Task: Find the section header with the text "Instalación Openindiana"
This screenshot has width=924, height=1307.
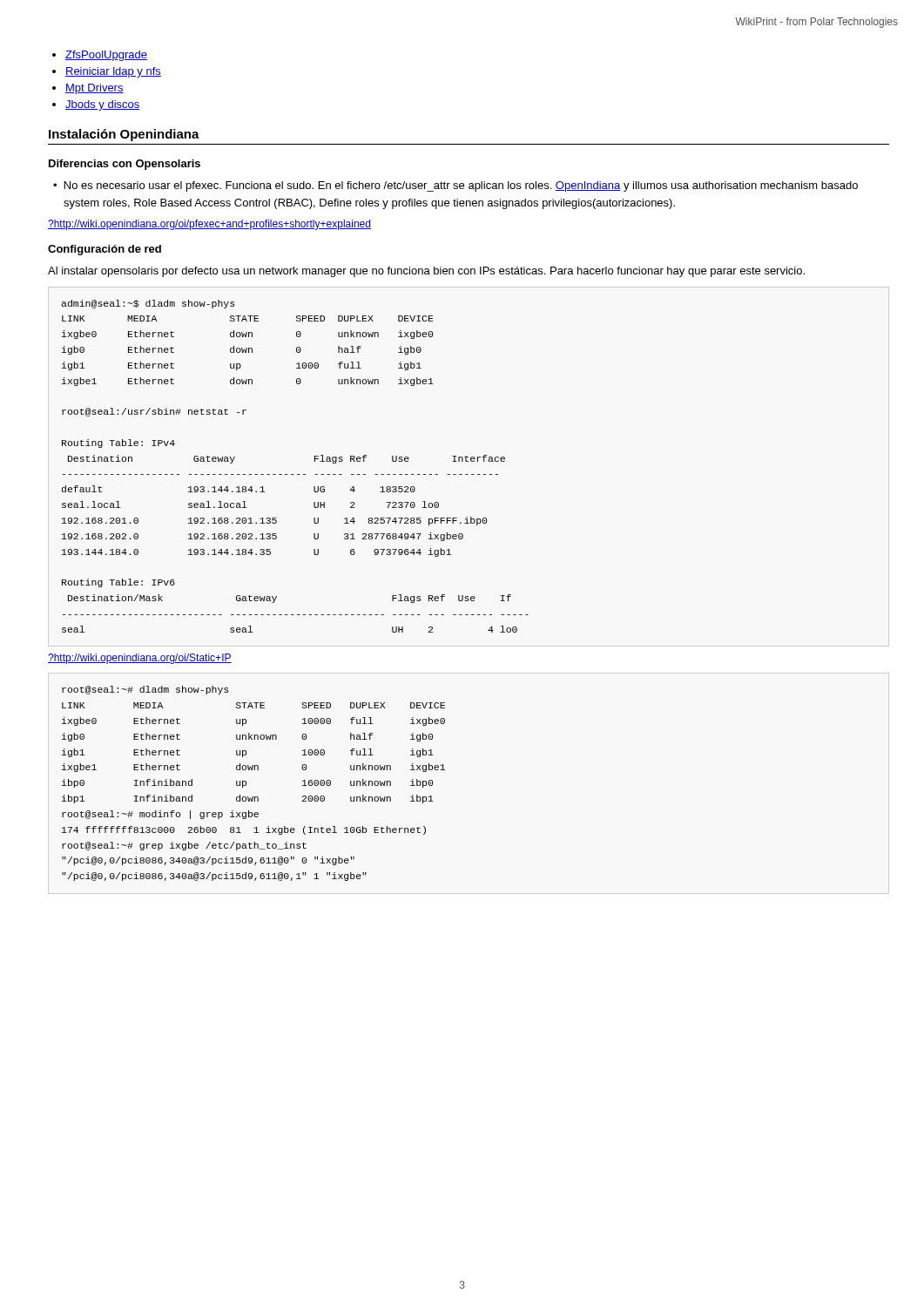Action: point(123,134)
